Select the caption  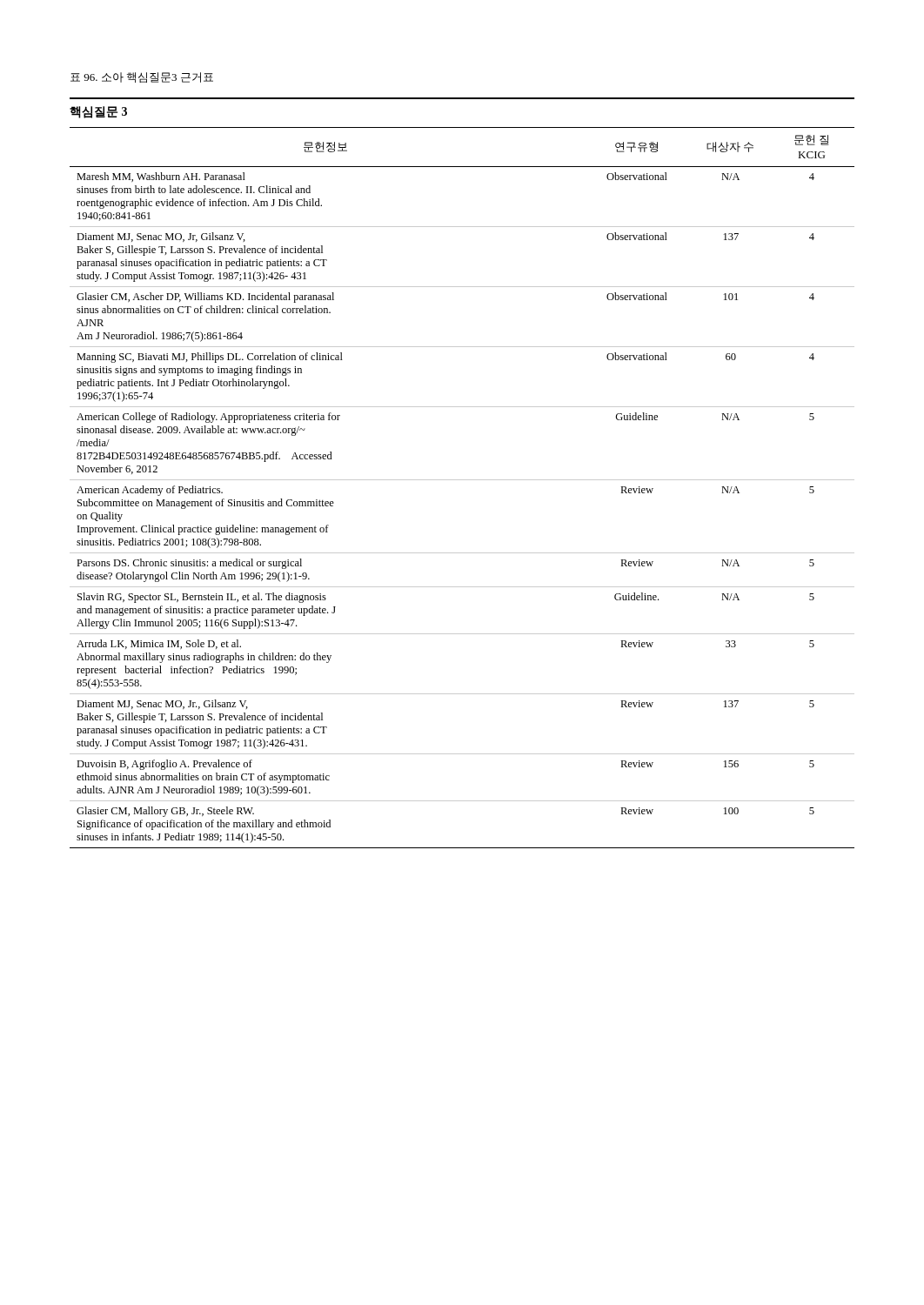tap(142, 77)
